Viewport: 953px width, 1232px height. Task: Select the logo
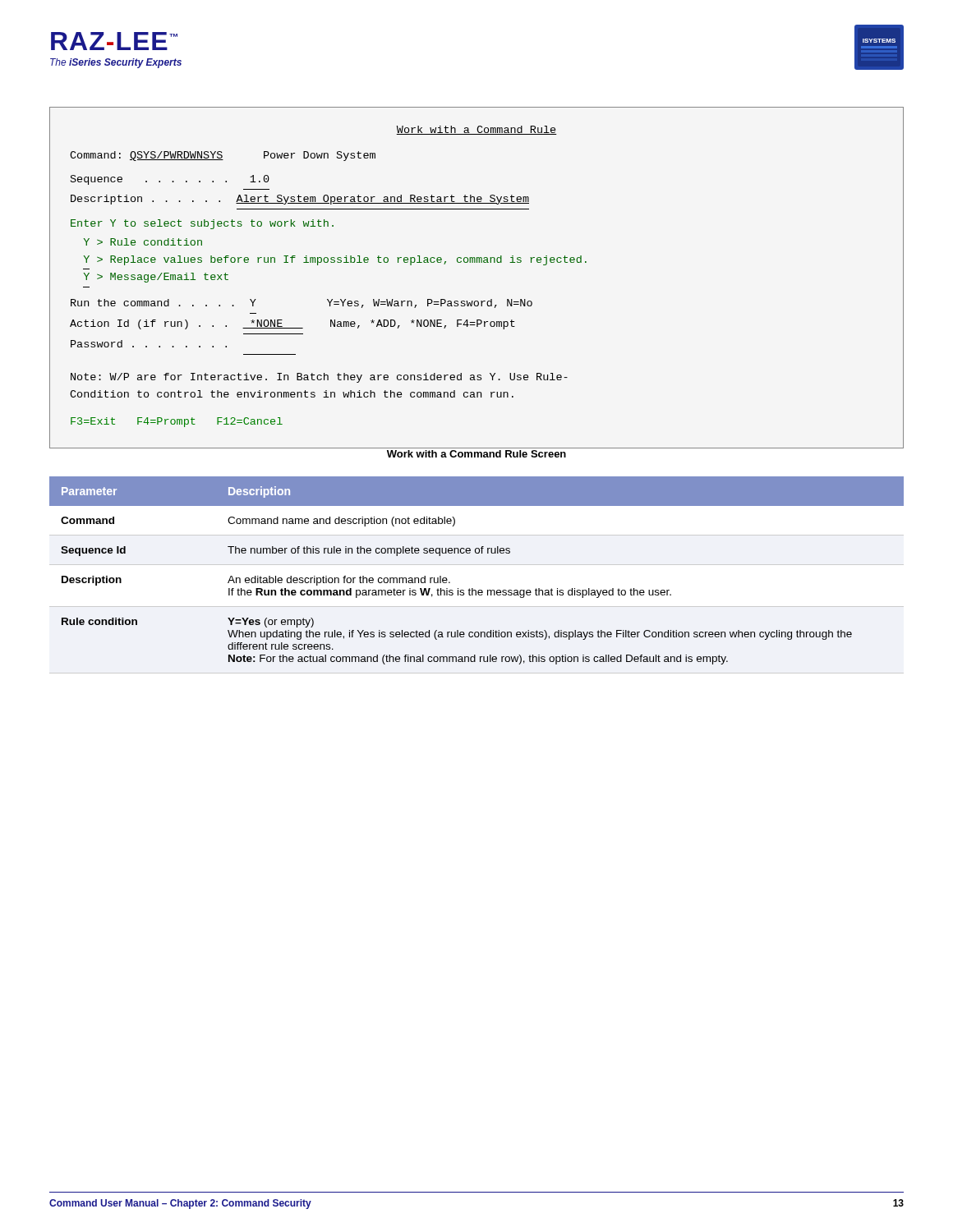click(476, 47)
